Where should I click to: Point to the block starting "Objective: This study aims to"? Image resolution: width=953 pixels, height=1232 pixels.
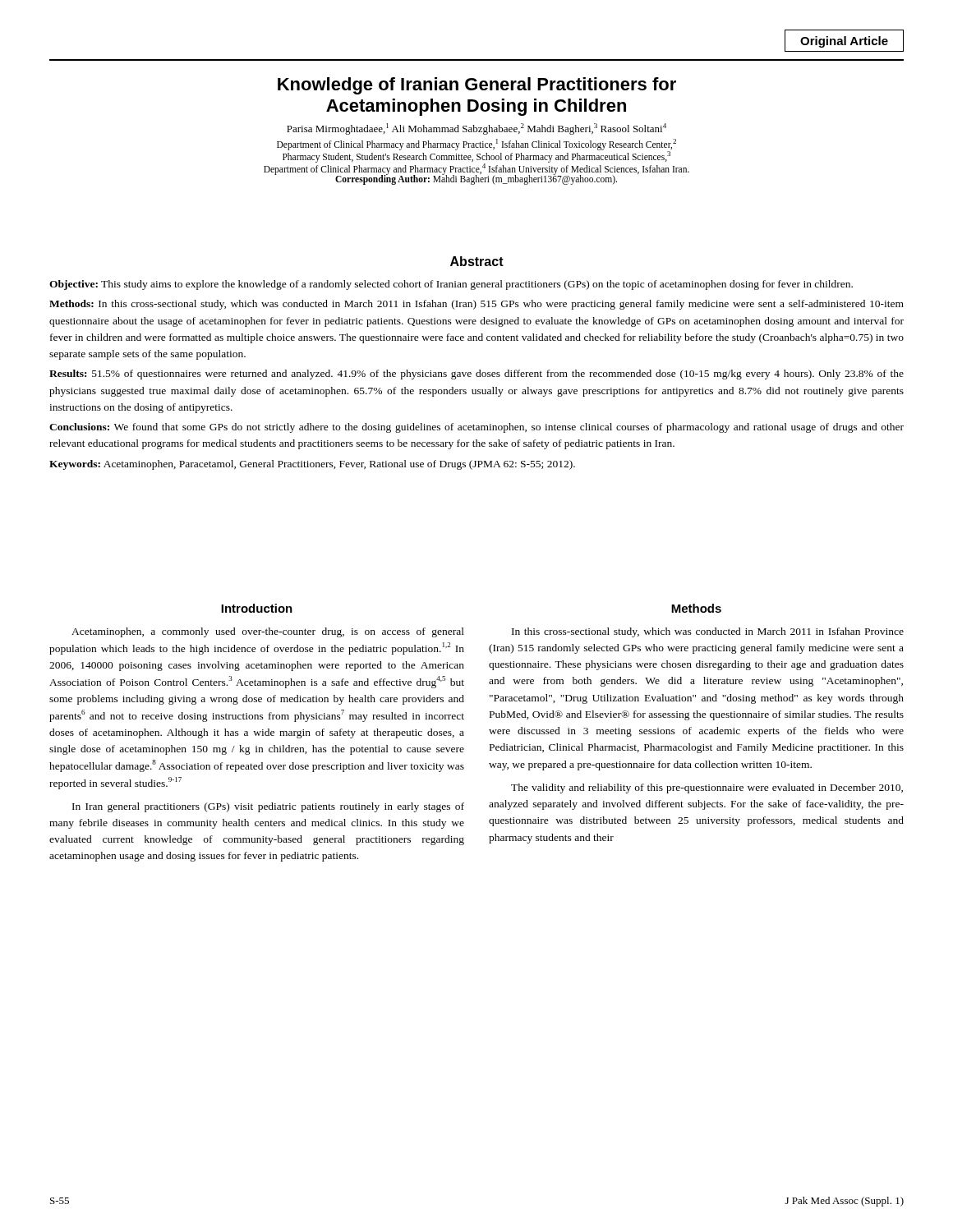(451, 284)
